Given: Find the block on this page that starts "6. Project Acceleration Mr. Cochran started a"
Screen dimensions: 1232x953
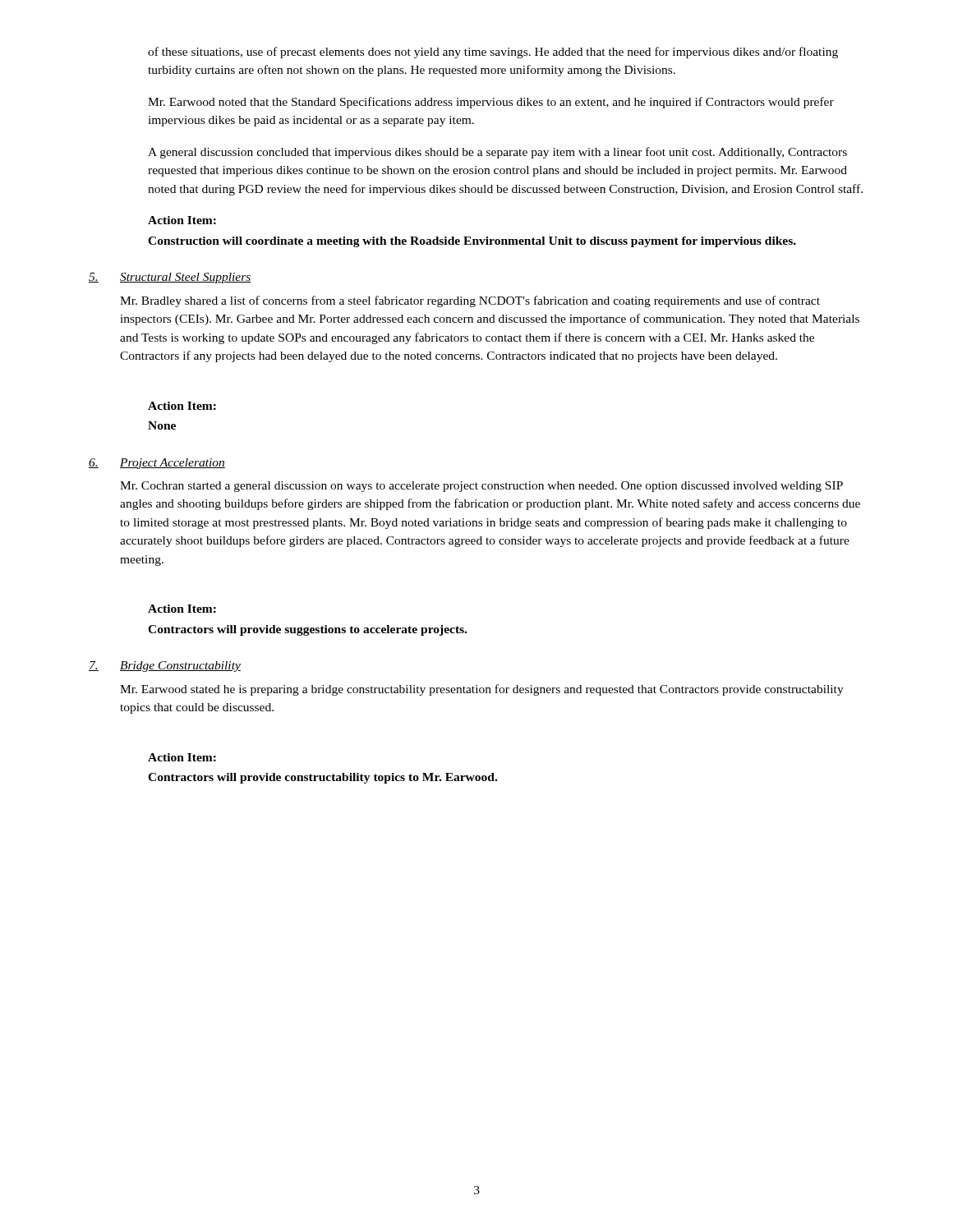Looking at the screenshot, I should pos(476,517).
